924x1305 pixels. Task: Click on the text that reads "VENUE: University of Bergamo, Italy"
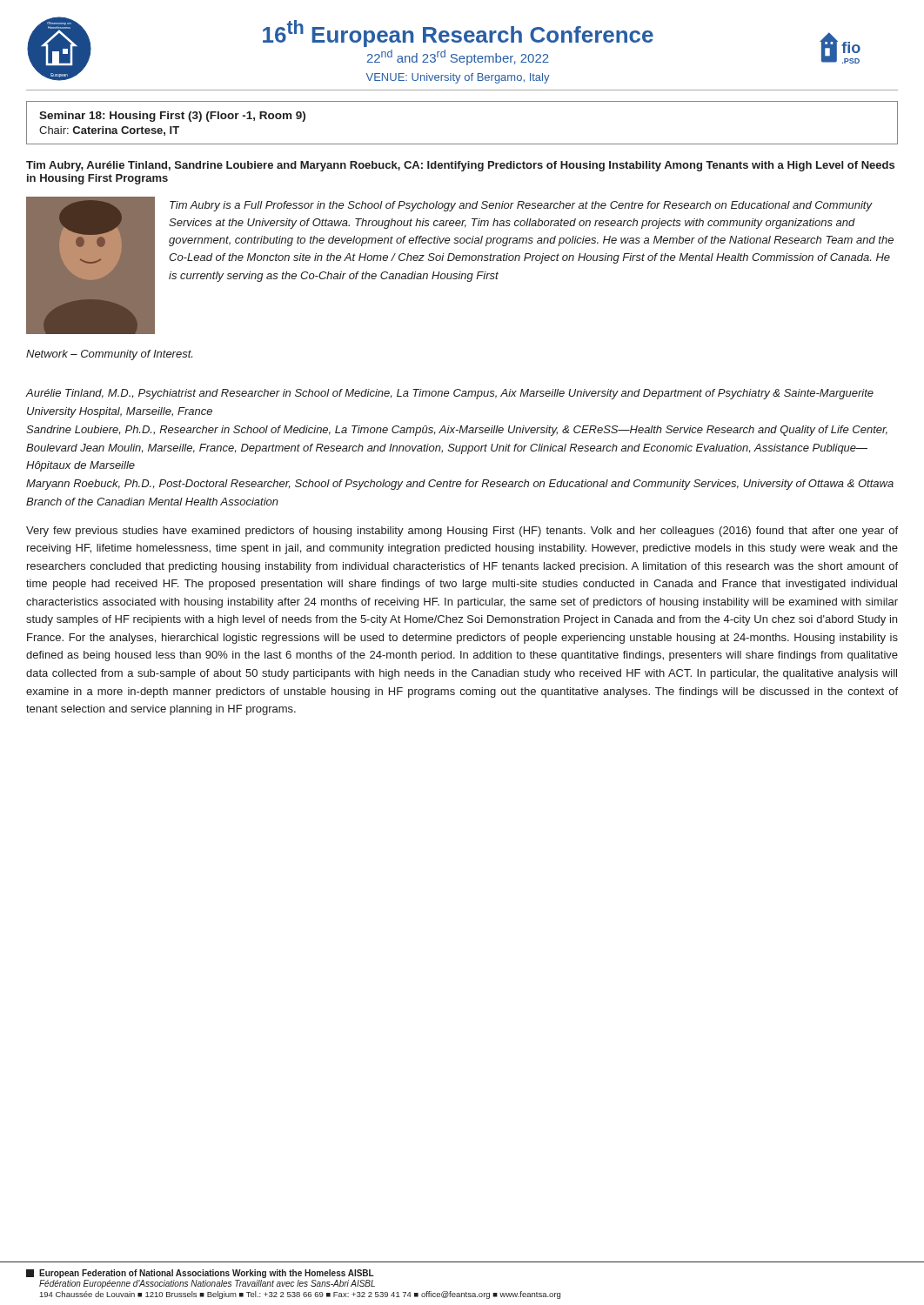point(458,77)
